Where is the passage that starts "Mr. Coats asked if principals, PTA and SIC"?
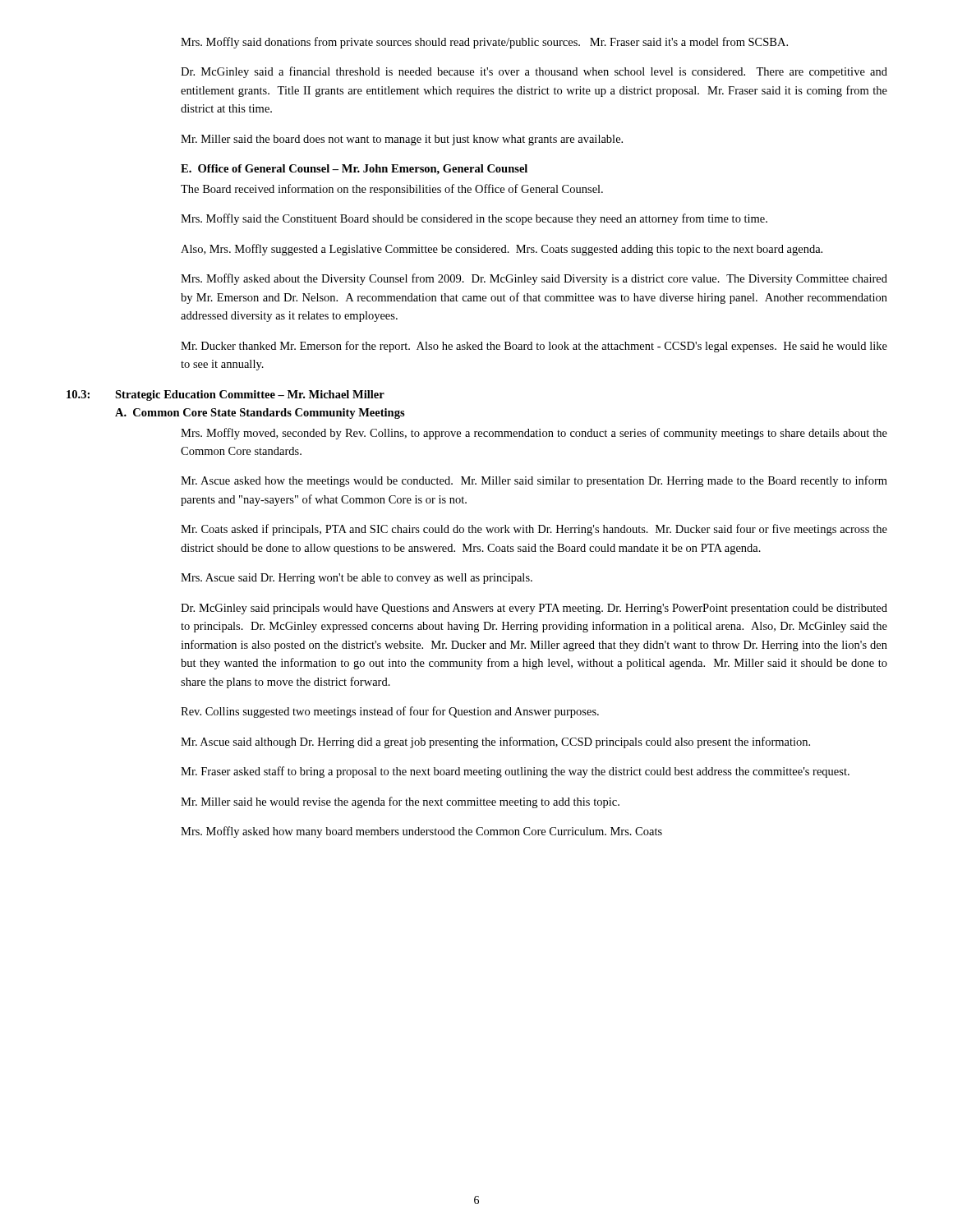Image resolution: width=953 pixels, height=1232 pixels. [534, 538]
